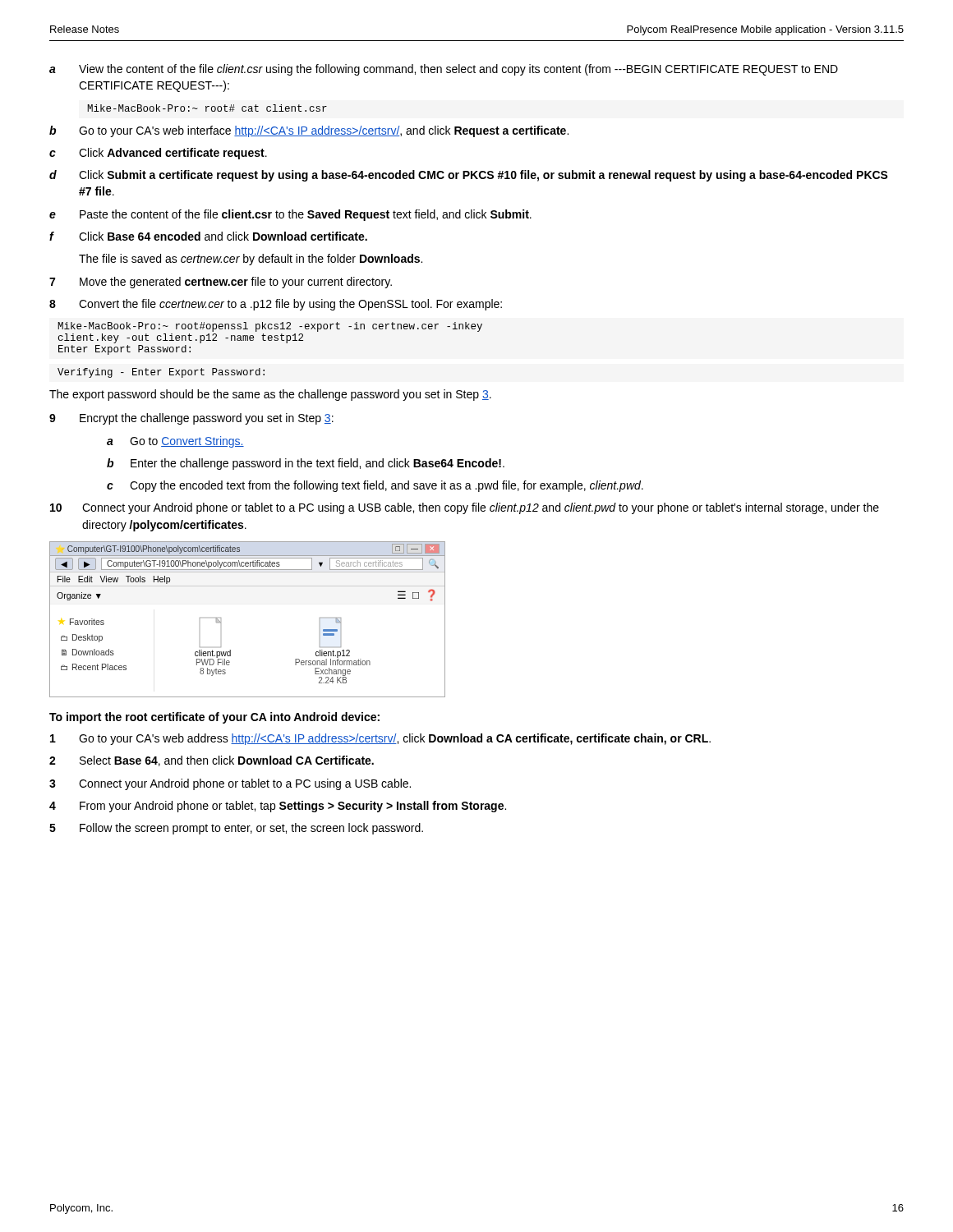Locate the region starting "3 Connect your Android phone or tablet"
This screenshot has height=1232, width=953.
(231, 783)
